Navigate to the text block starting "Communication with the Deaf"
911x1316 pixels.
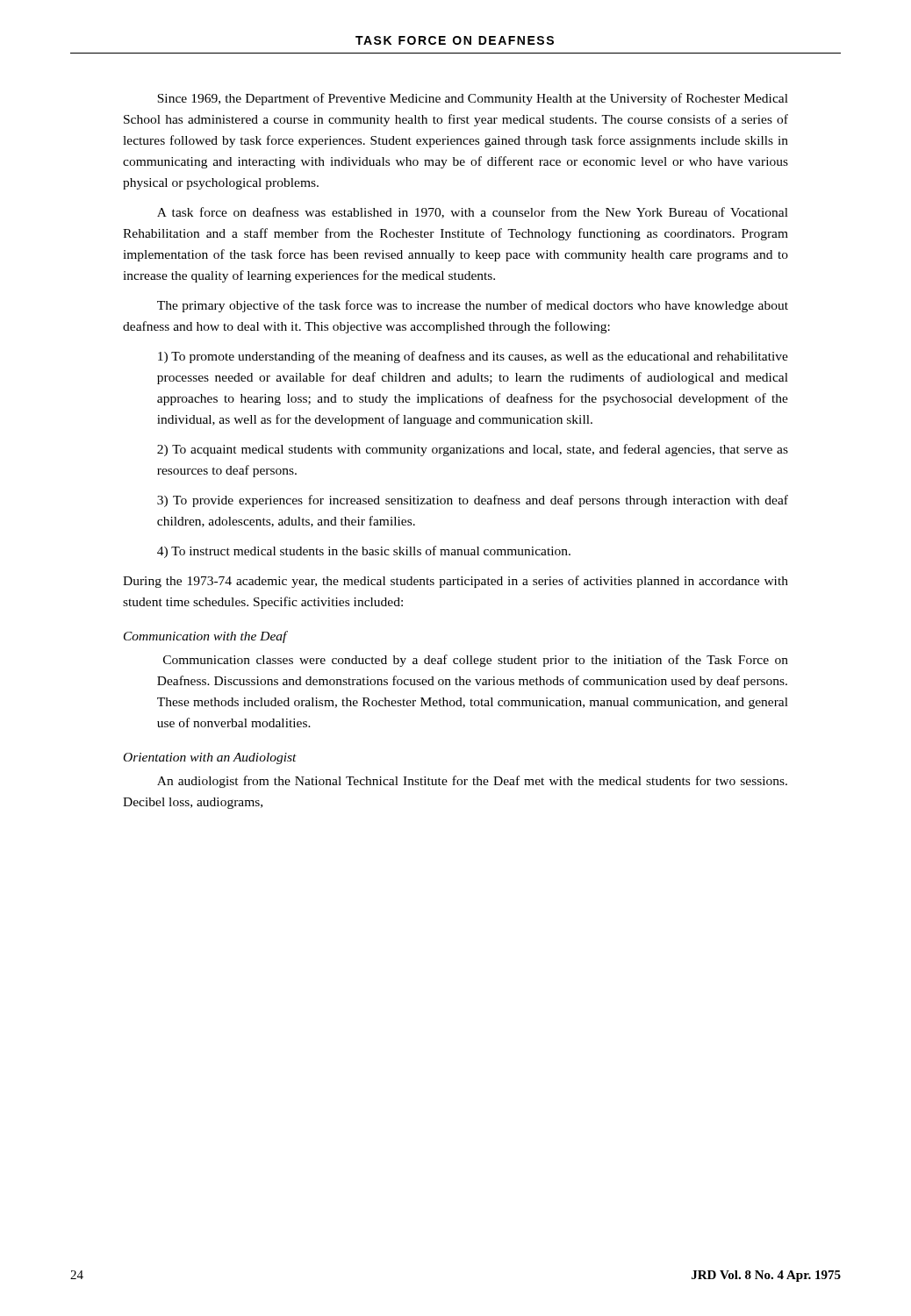[x=205, y=636]
